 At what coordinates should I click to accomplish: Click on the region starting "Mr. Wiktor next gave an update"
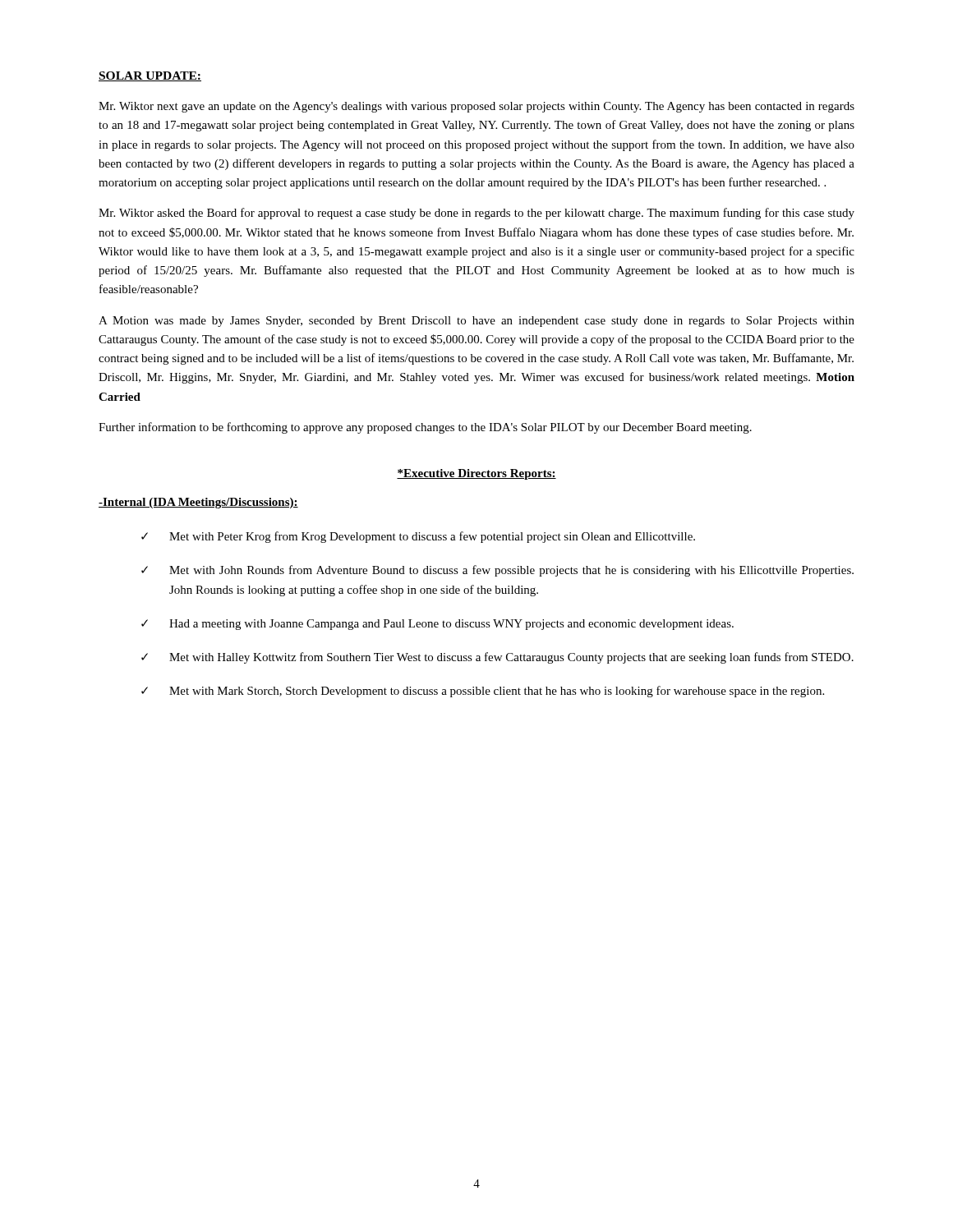476,145
